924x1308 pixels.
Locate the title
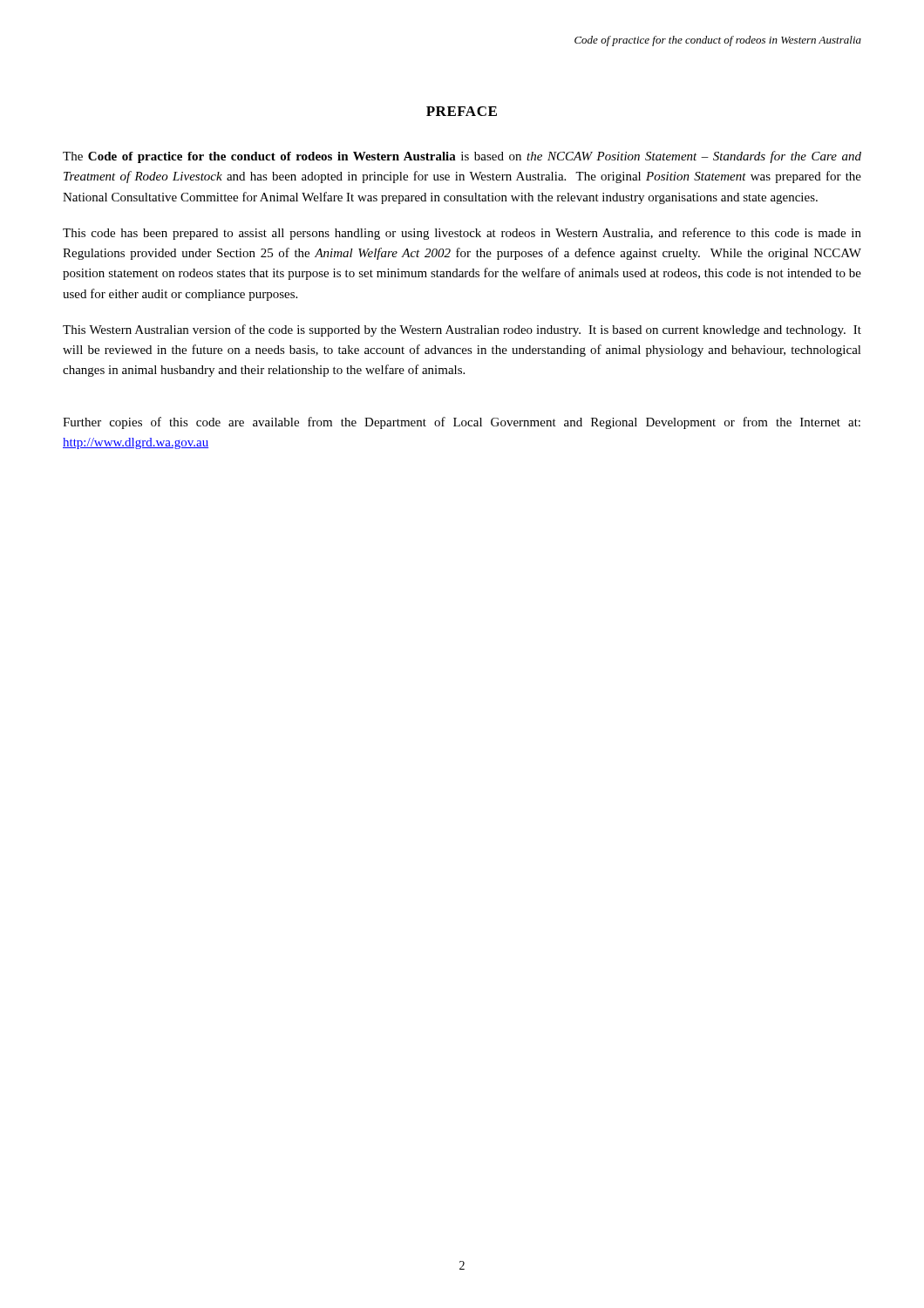[462, 112]
